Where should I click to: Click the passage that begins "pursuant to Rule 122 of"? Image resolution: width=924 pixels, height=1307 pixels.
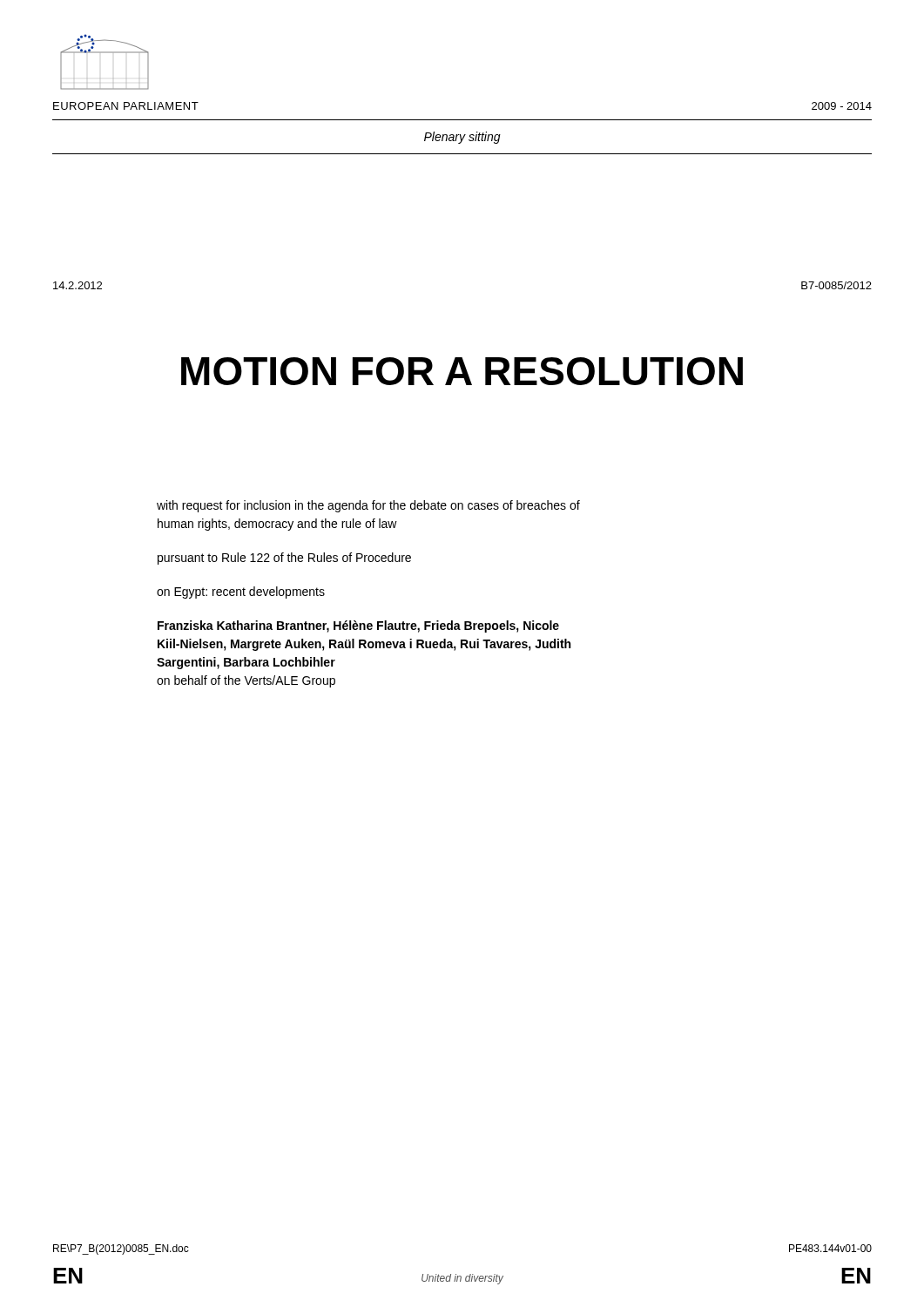click(x=284, y=558)
